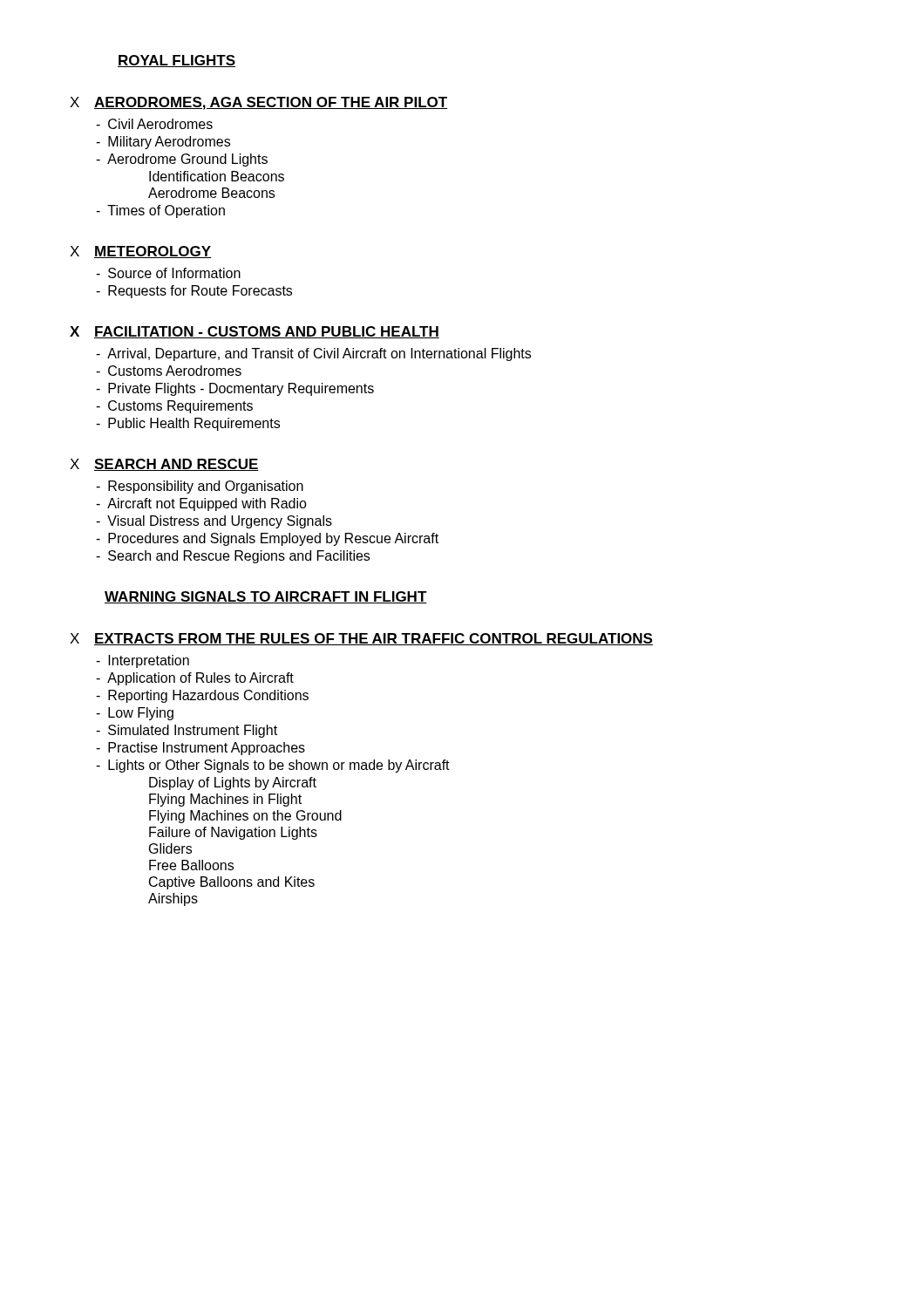The height and width of the screenshot is (1308, 924).
Task: Find the list item that reads "Times of Operation"
Action: 161,211
